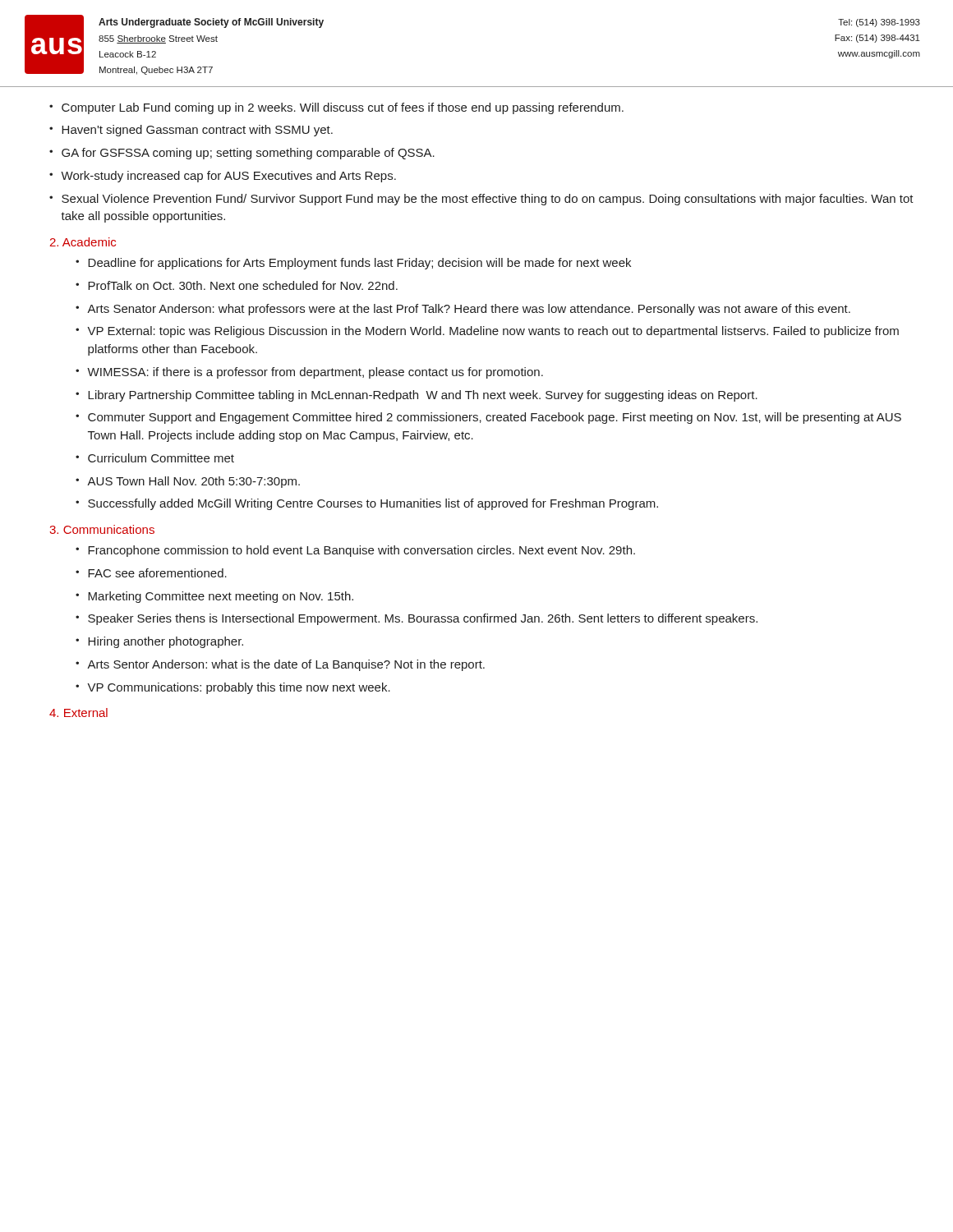
Task: Find the block on this page that starts "• ProfTalk on Oct. 30th. Next one scheduled"
Action: pyautogui.click(x=237, y=285)
